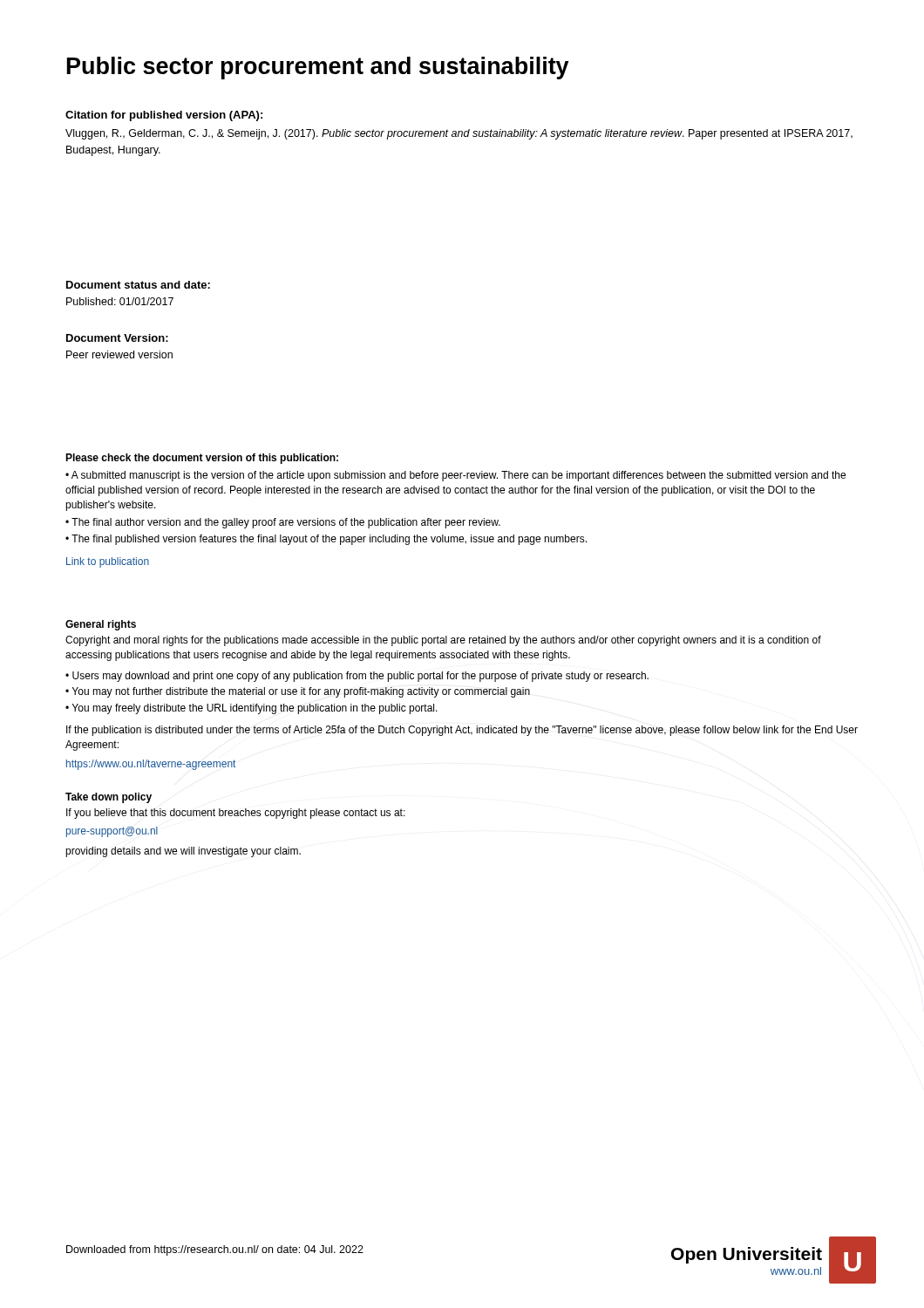Click on the block starting "If the publication is distributed under"
924x1308 pixels.
(x=462, y=737)
